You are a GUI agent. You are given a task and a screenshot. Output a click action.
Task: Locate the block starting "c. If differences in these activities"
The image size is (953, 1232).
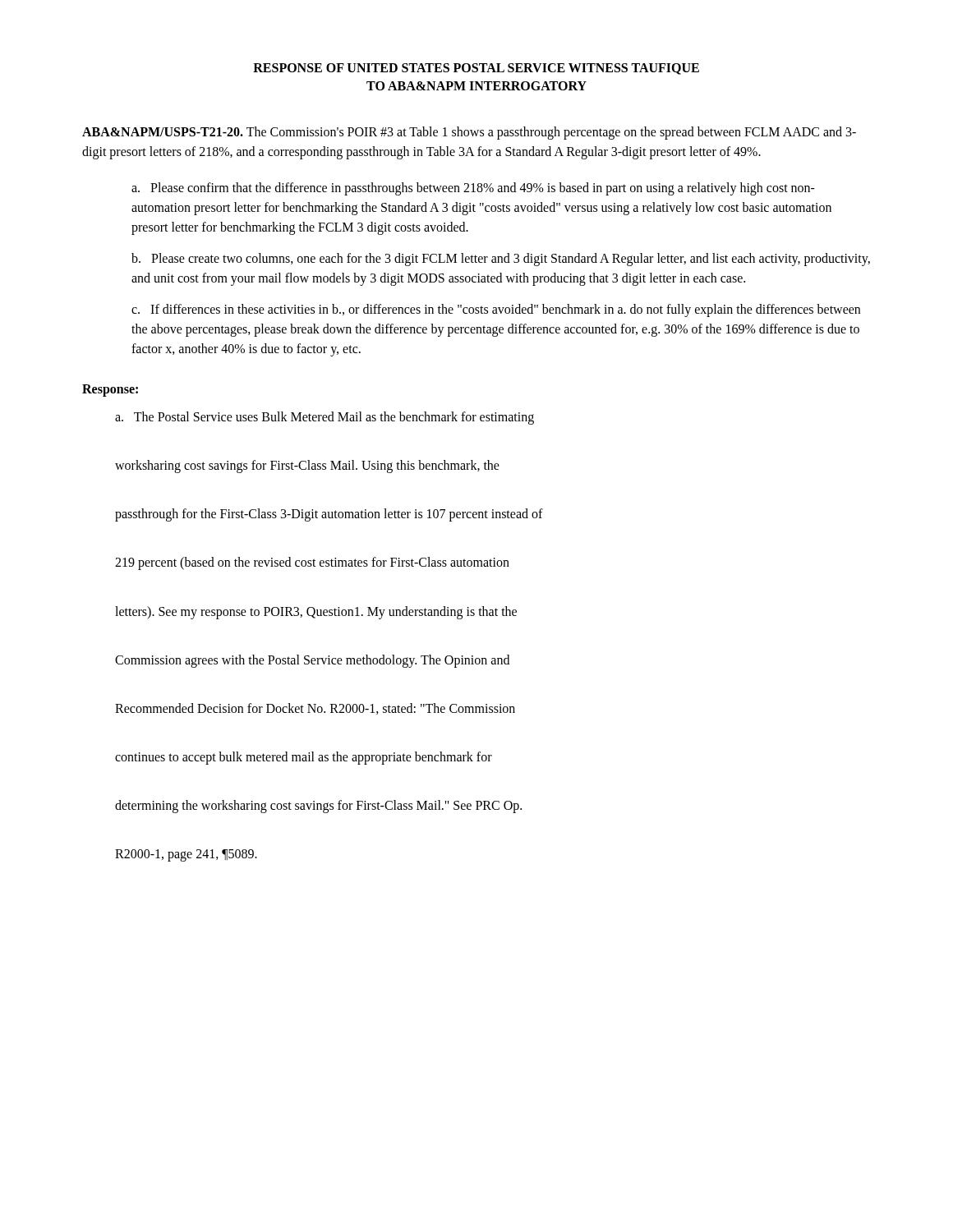click(496, 329)
